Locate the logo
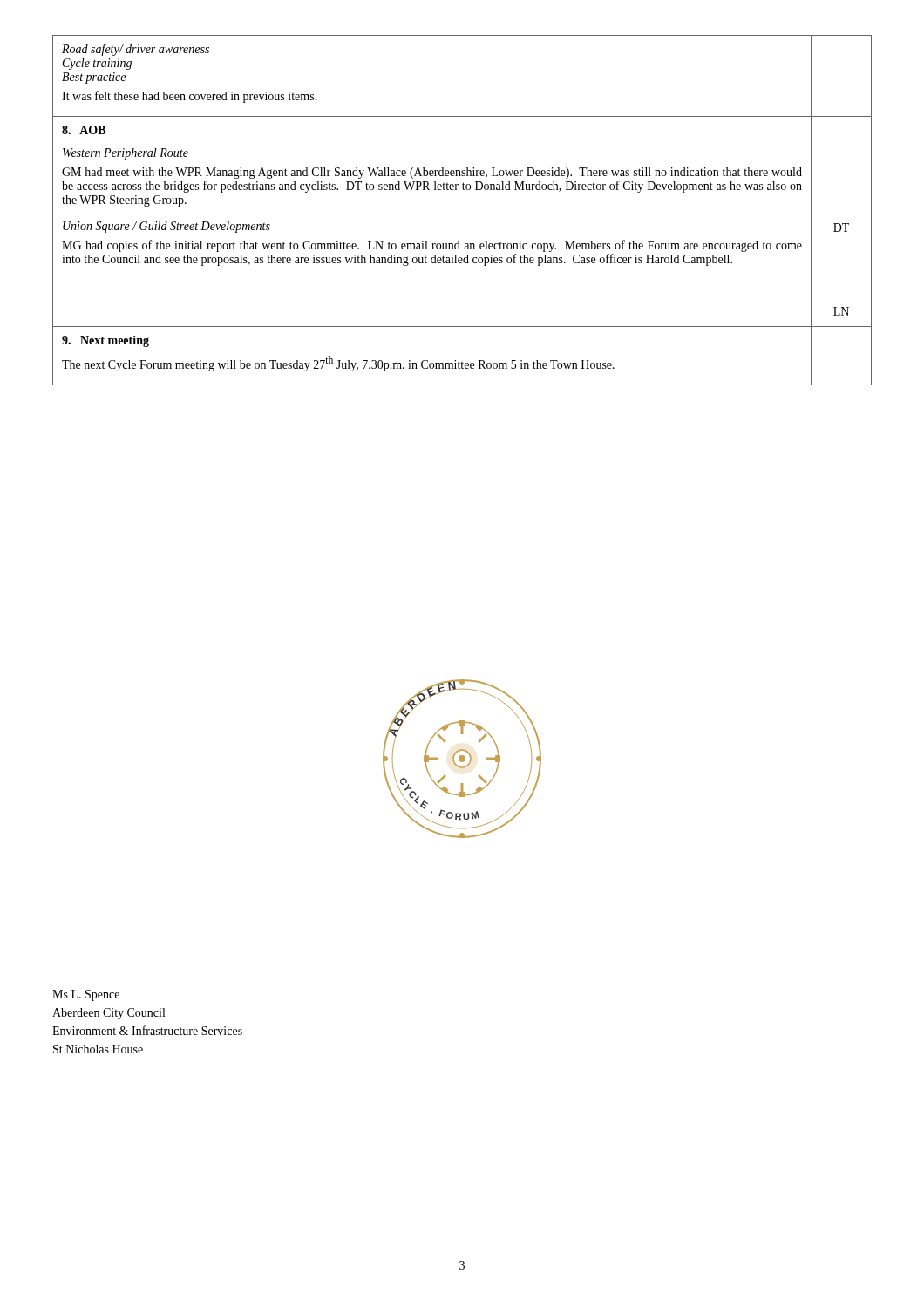Screen dimensions: 1308x924 (462, 759)
